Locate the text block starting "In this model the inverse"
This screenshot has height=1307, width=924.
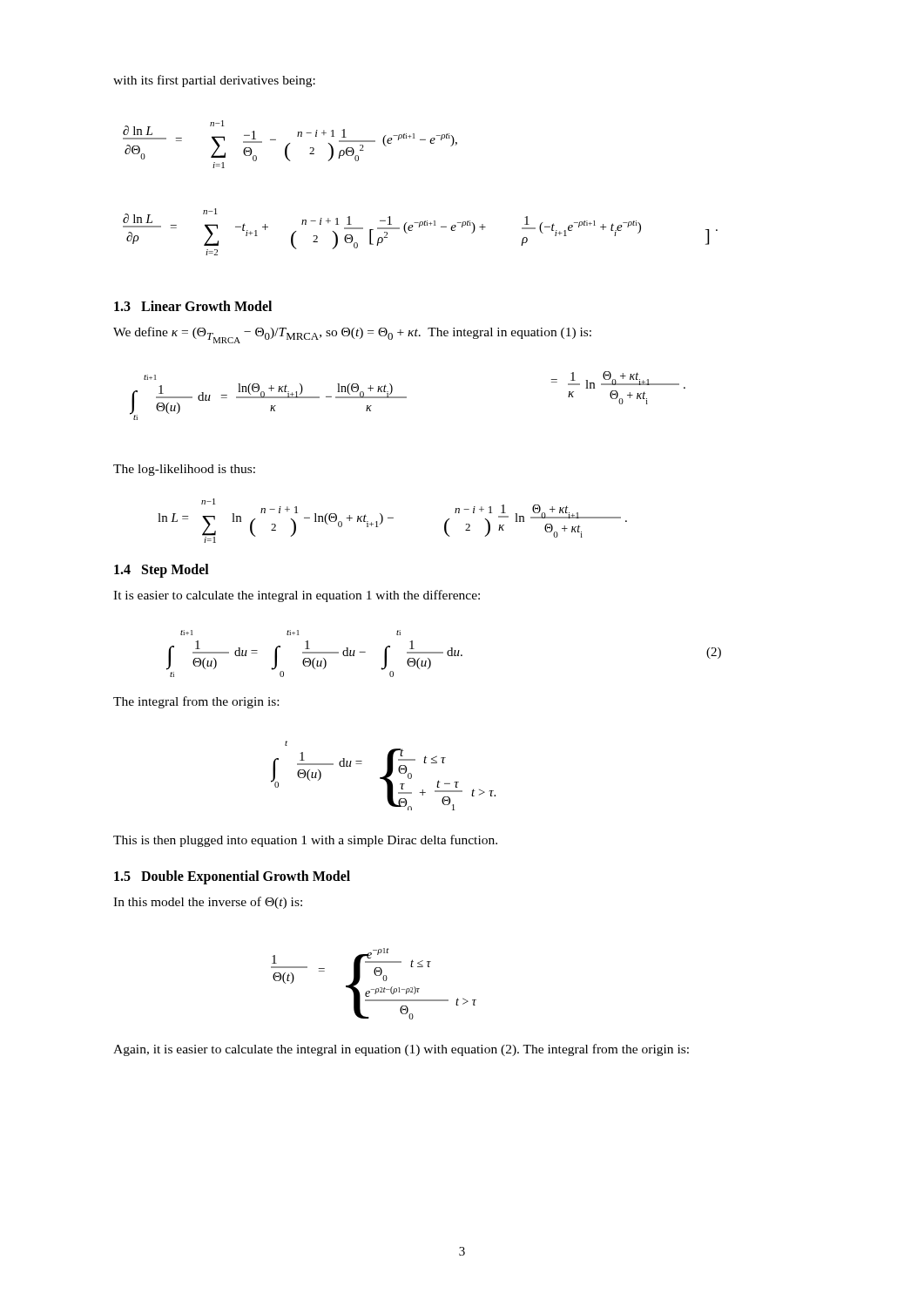[x=208, y=901]
